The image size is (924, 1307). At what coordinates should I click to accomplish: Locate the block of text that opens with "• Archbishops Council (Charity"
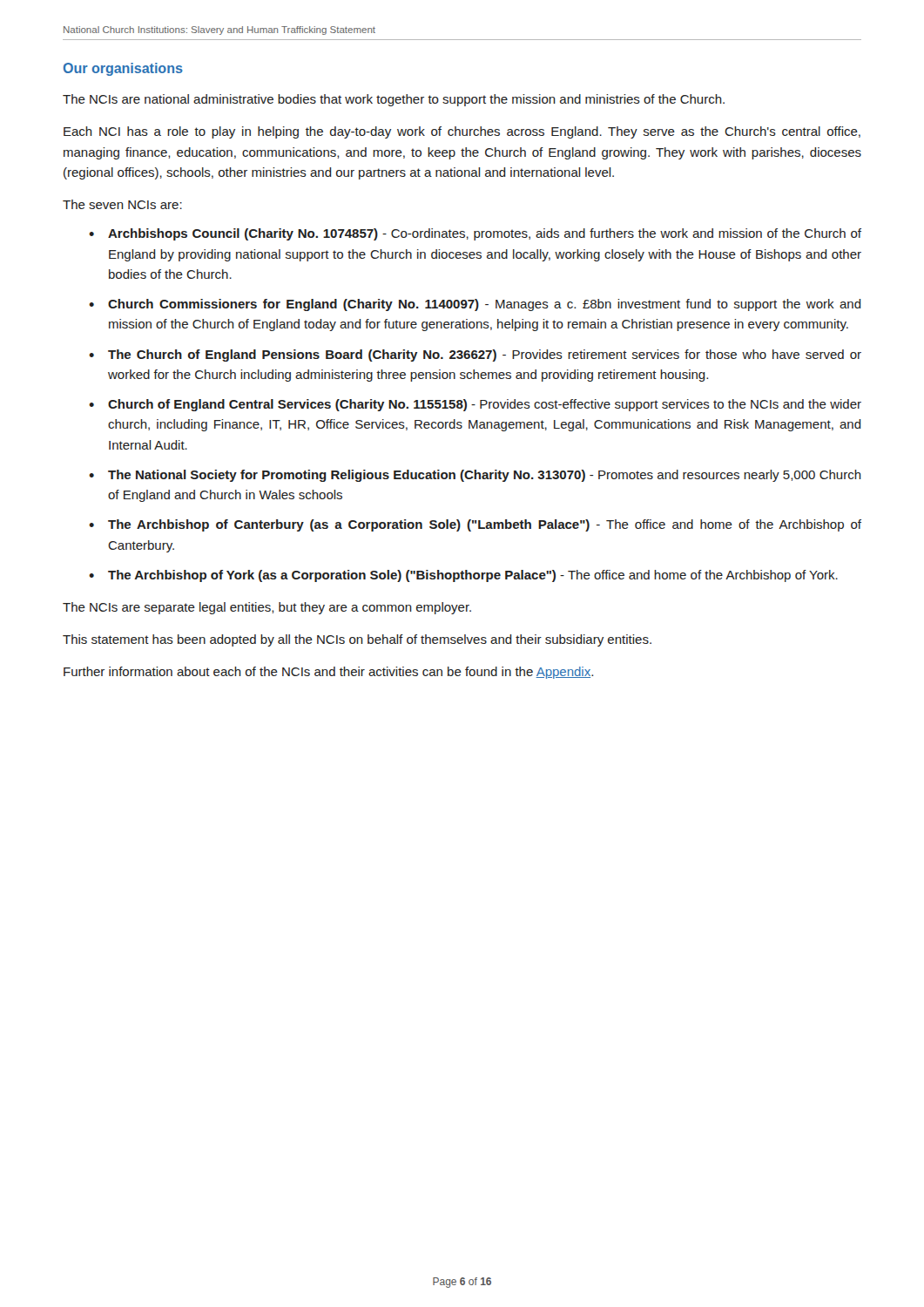[x=475, y=254]
